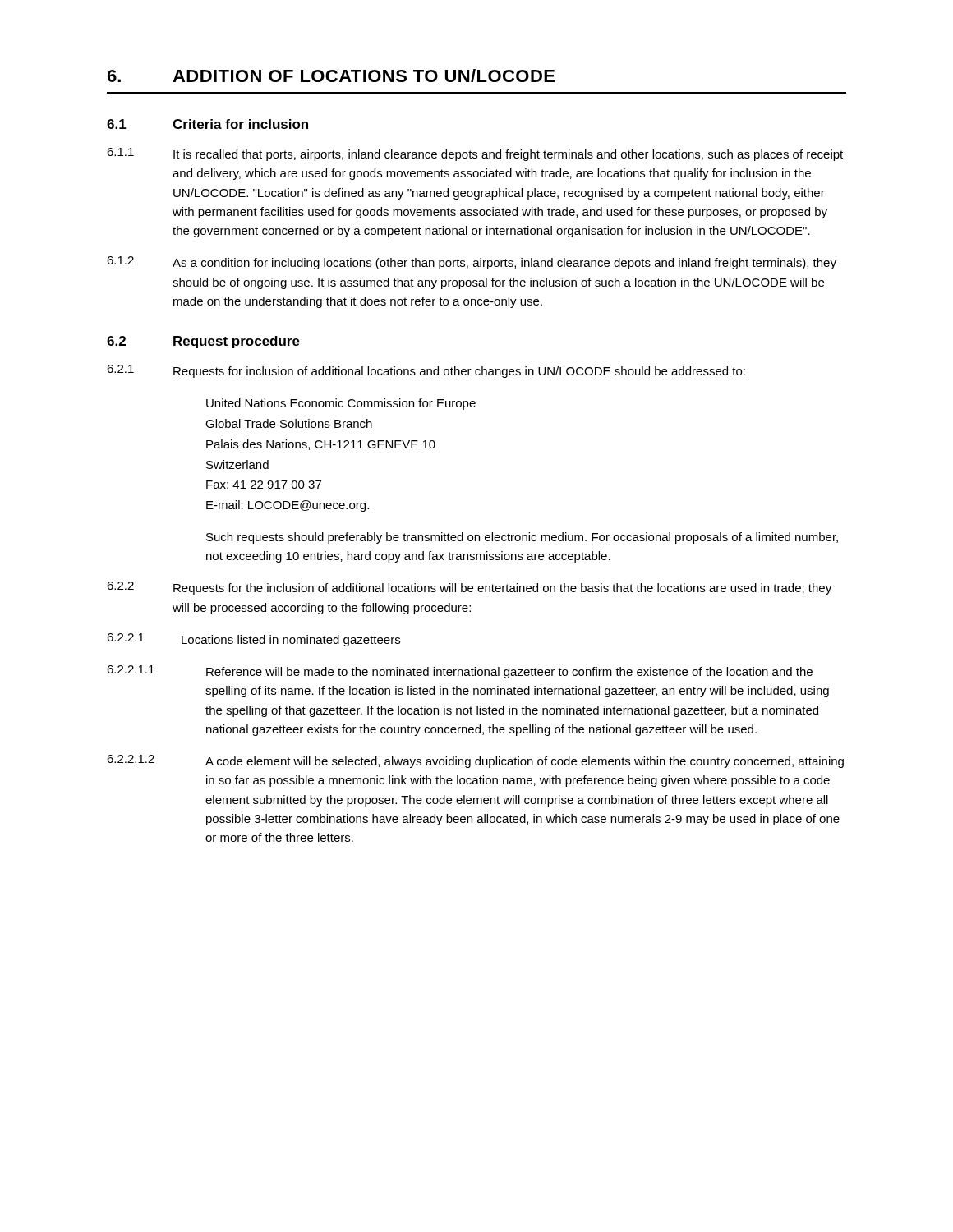Click on the block starting "6.2 Request procedure"
This screenshot has width=953, height=1232.
tap(203, 342)
